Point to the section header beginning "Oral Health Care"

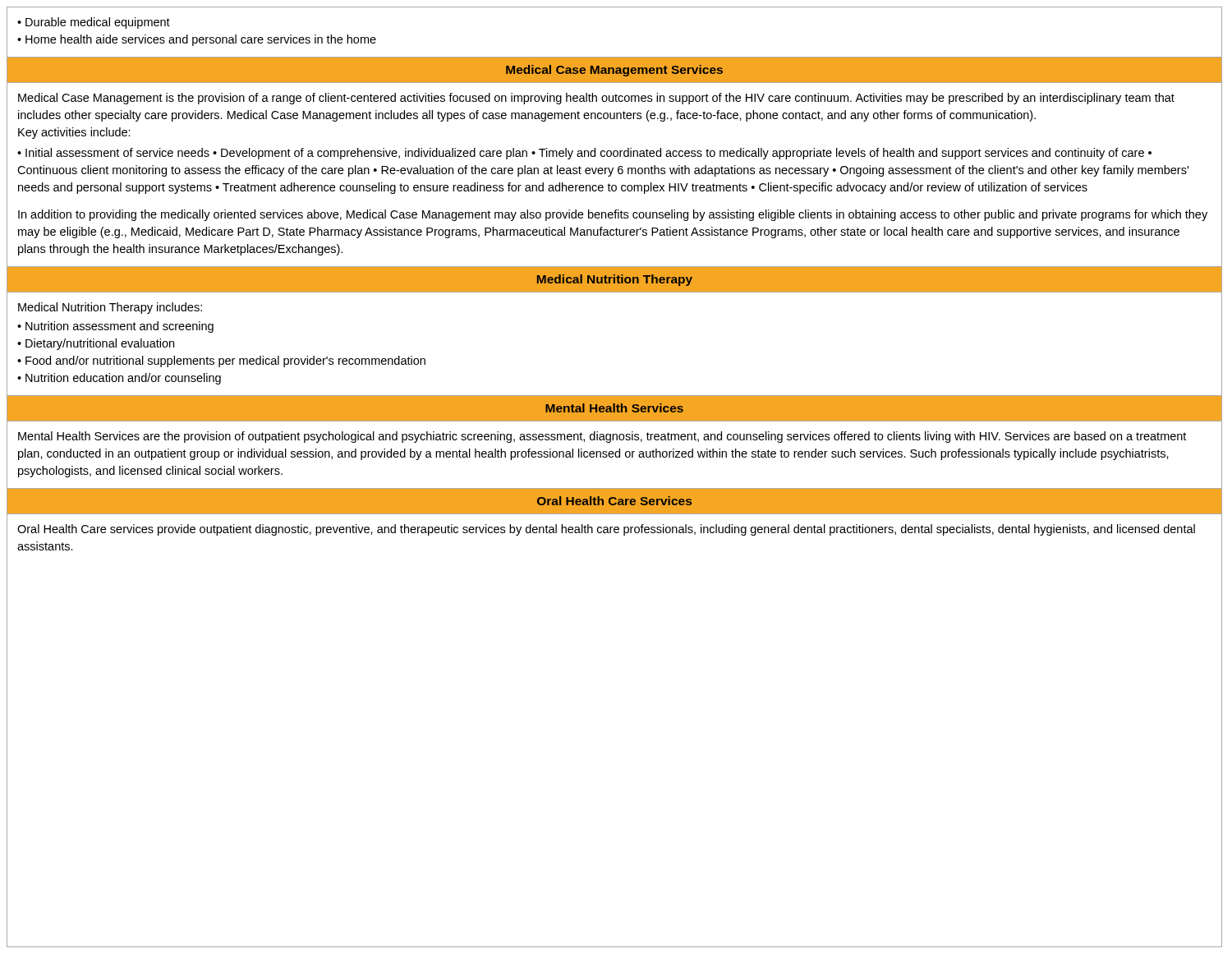(x=614, y=501)
